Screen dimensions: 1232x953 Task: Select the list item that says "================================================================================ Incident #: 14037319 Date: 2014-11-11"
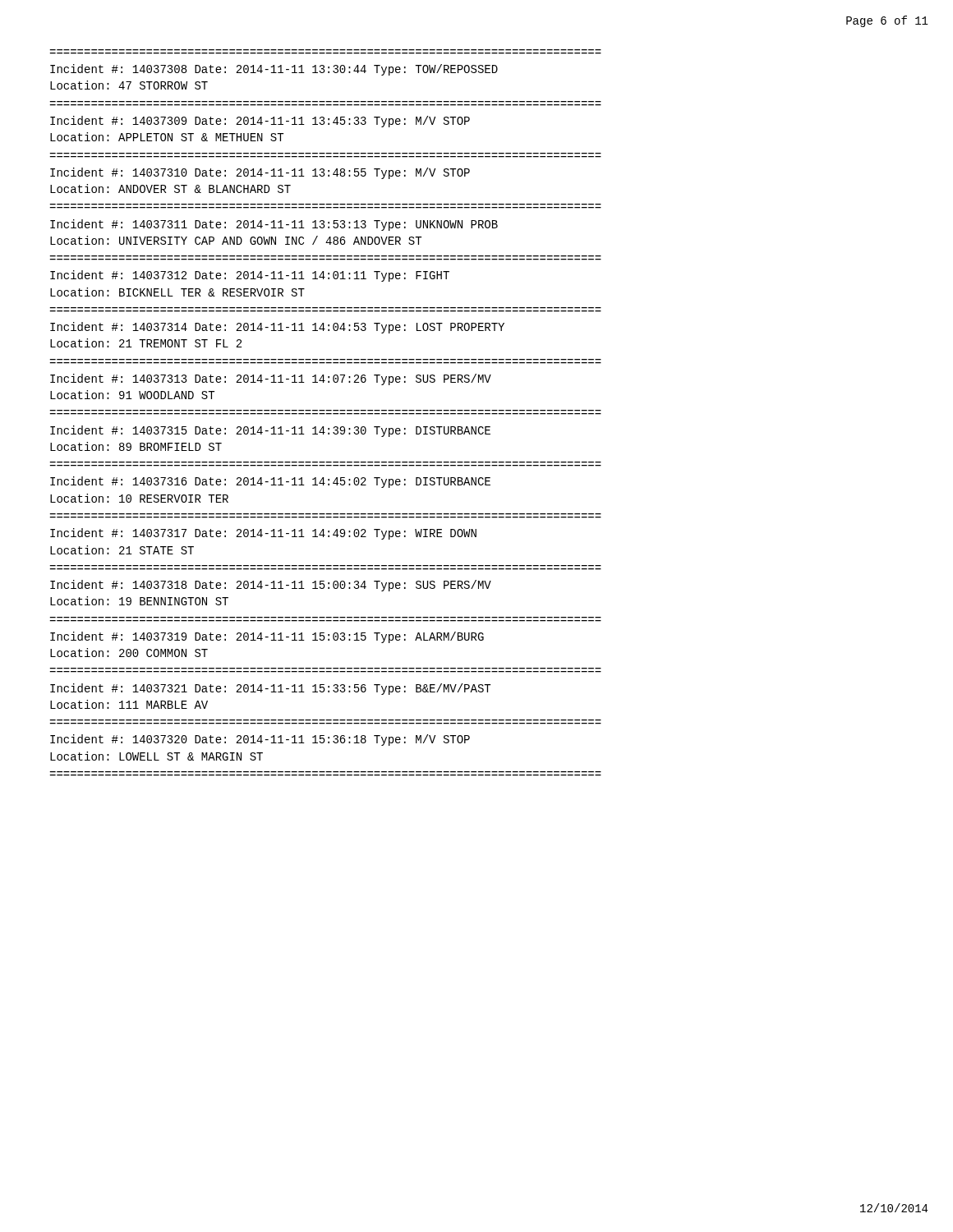[x=476, y=638]
